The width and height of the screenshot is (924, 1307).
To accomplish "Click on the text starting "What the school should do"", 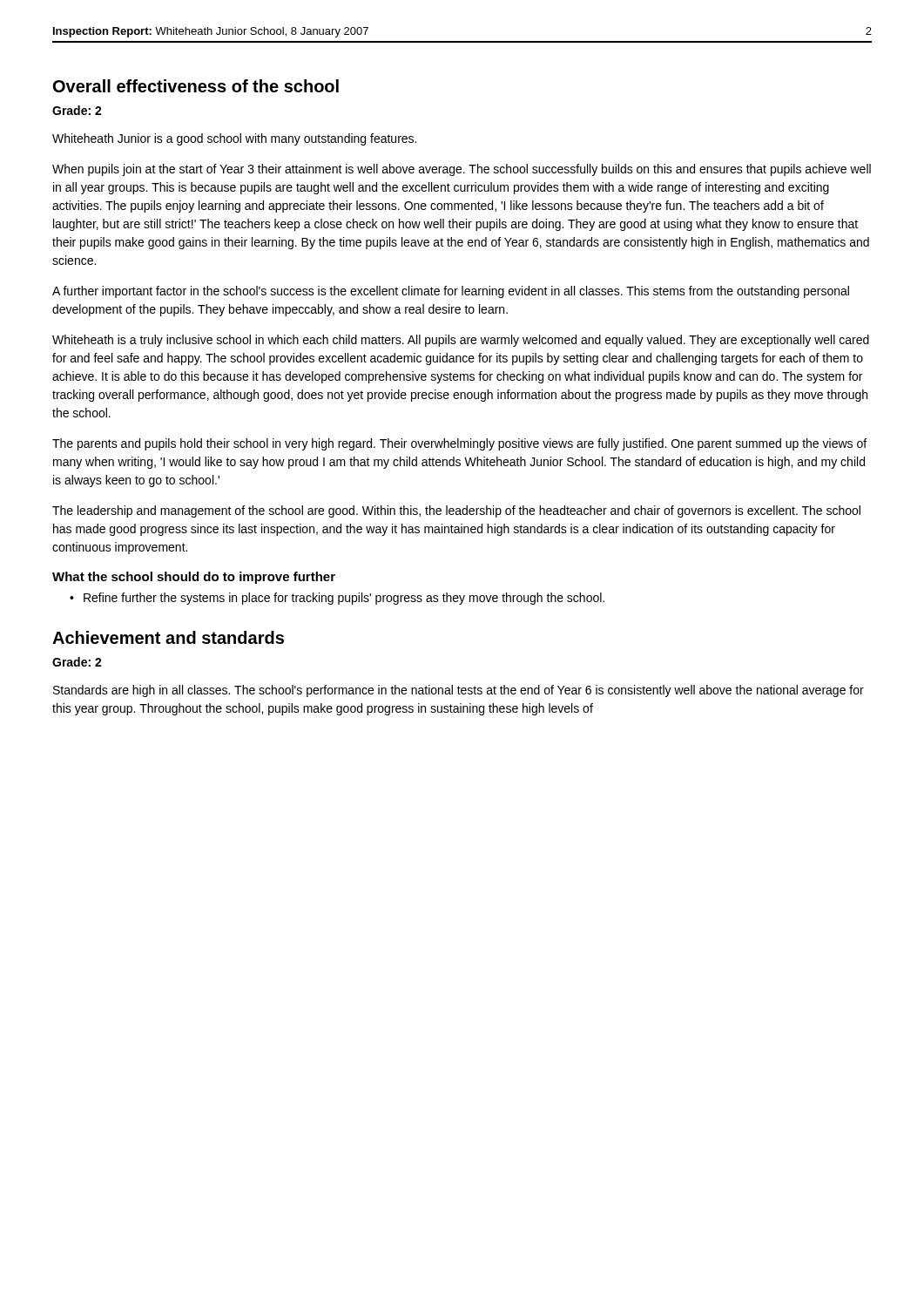I will coord(194,578).
